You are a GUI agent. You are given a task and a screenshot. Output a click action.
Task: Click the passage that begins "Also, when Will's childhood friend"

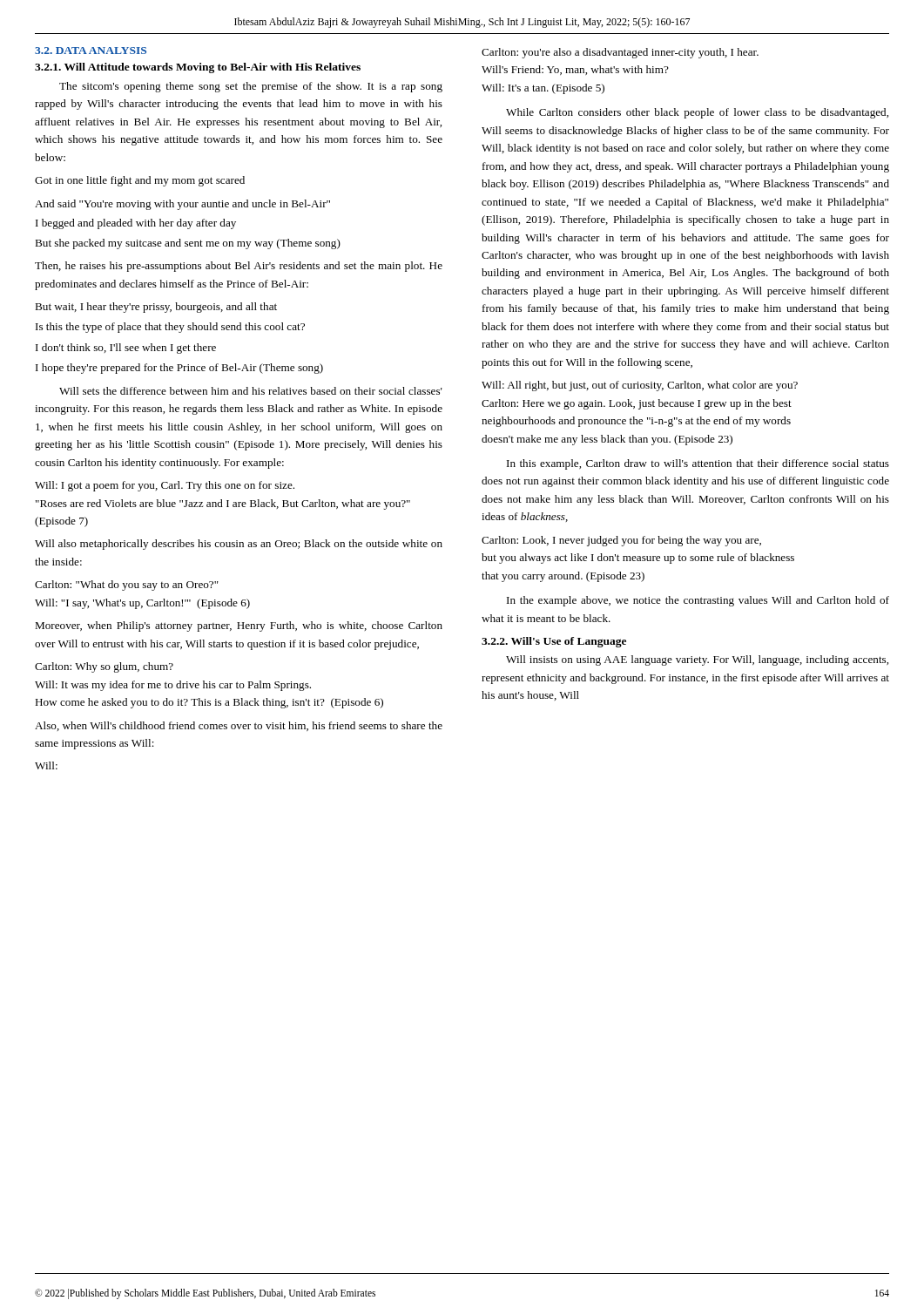coord(239,734)
